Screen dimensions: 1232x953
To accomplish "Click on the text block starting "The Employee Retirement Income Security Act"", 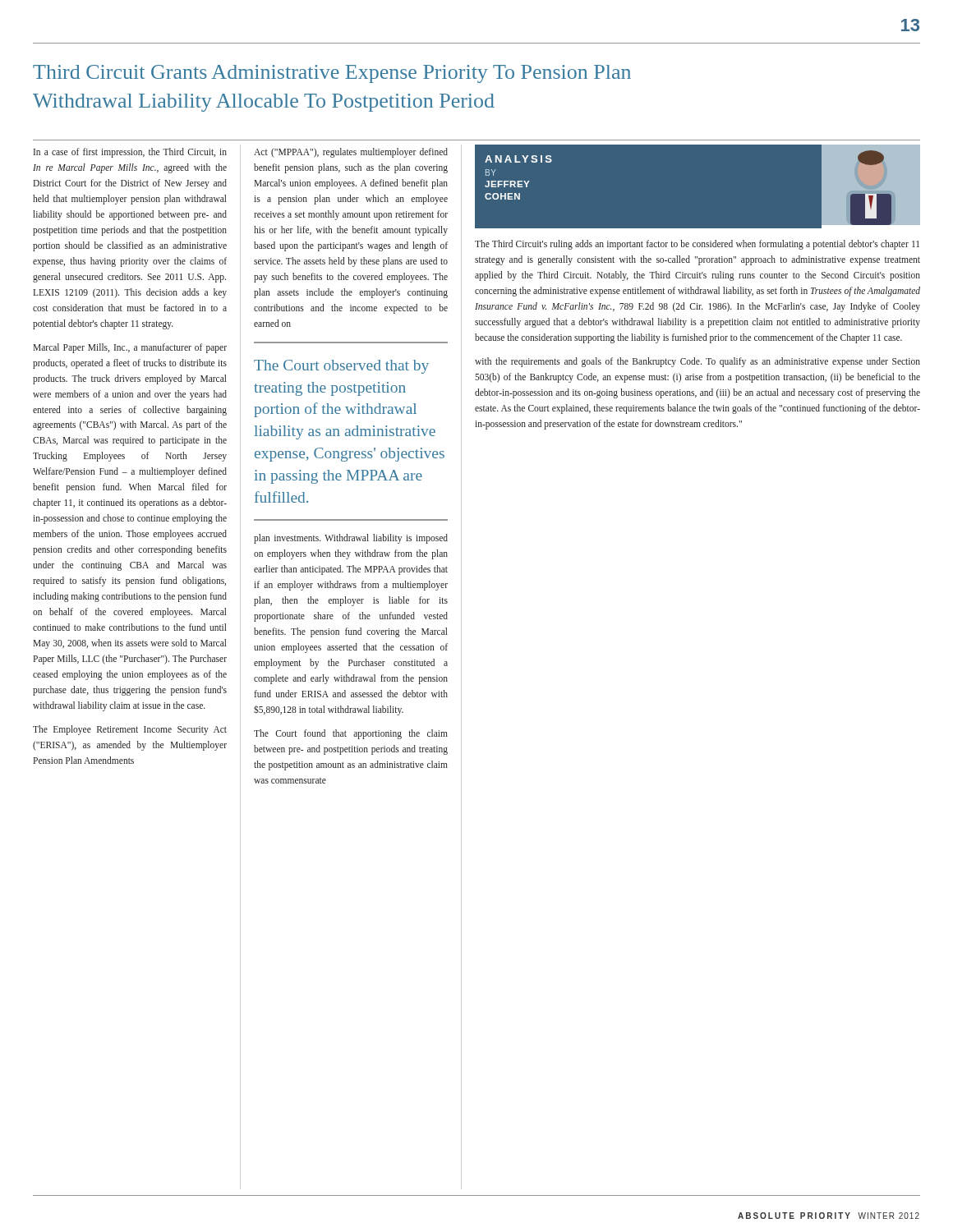I will pos(130,745).
